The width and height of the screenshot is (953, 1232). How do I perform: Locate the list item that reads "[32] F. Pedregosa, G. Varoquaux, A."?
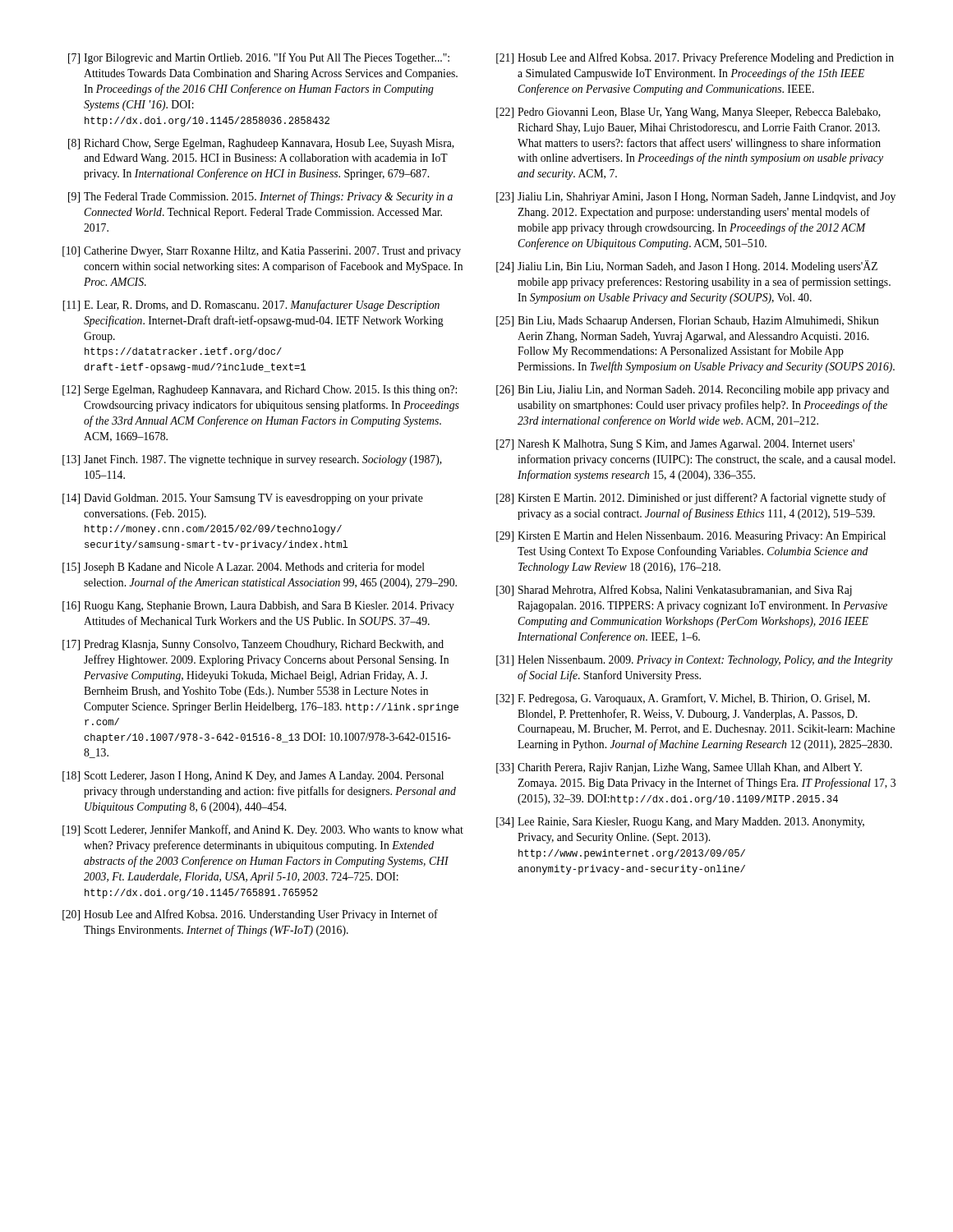(693, 722)
